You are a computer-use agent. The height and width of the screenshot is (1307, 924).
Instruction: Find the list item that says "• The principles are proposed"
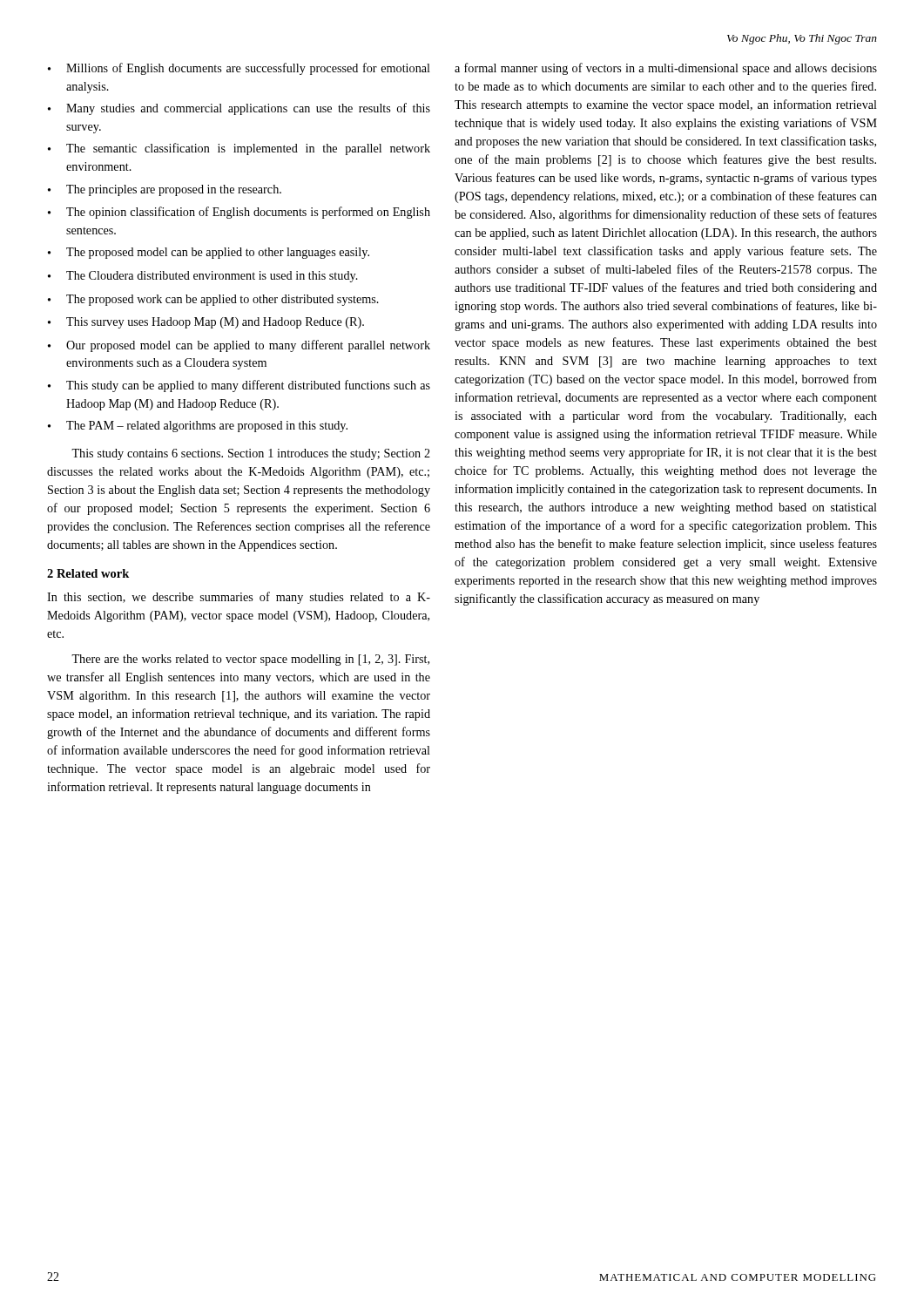(x=239, y=189)
